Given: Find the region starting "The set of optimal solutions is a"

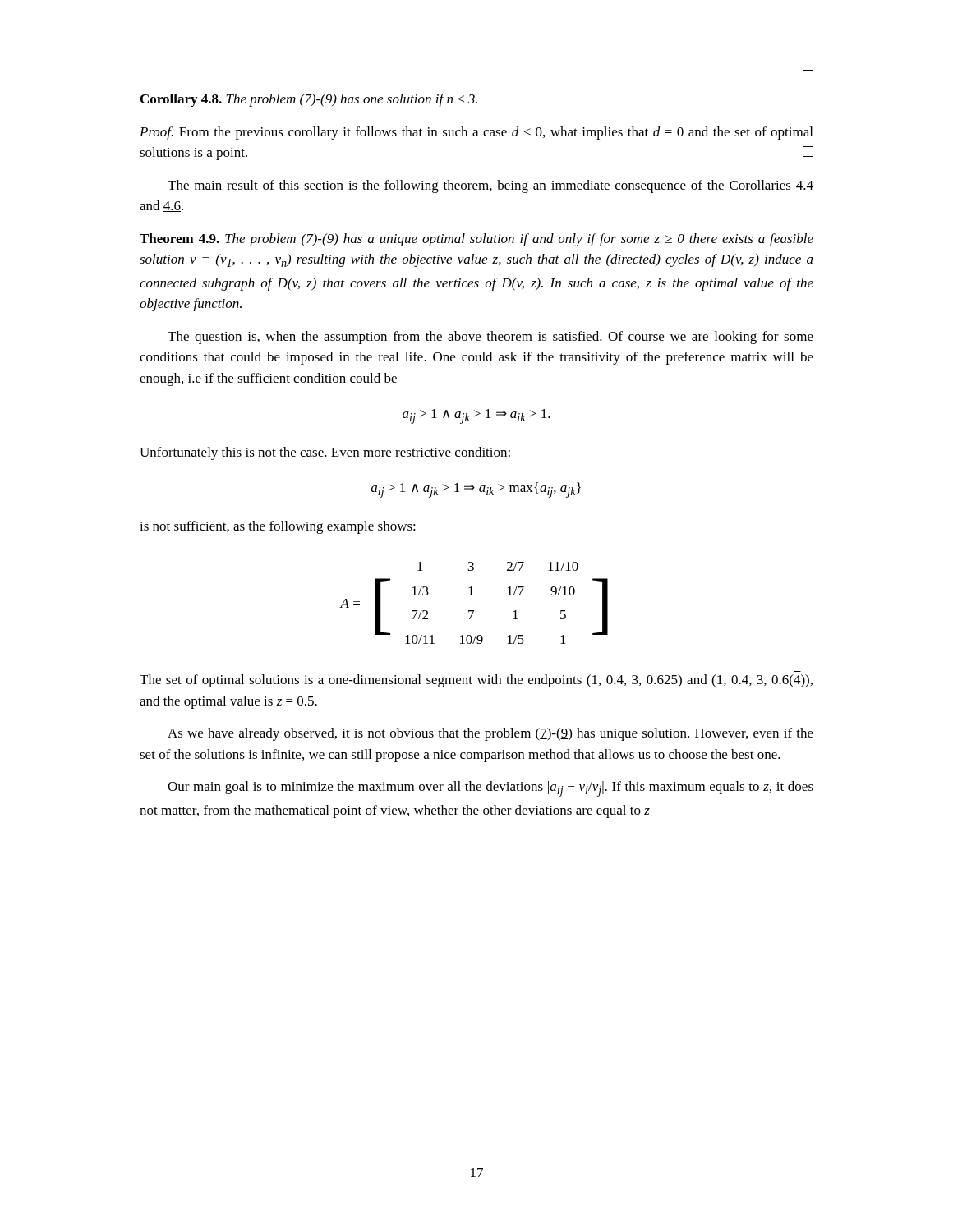Looking at the screenshot, I should pyautogui.click(x=476, y=691).
